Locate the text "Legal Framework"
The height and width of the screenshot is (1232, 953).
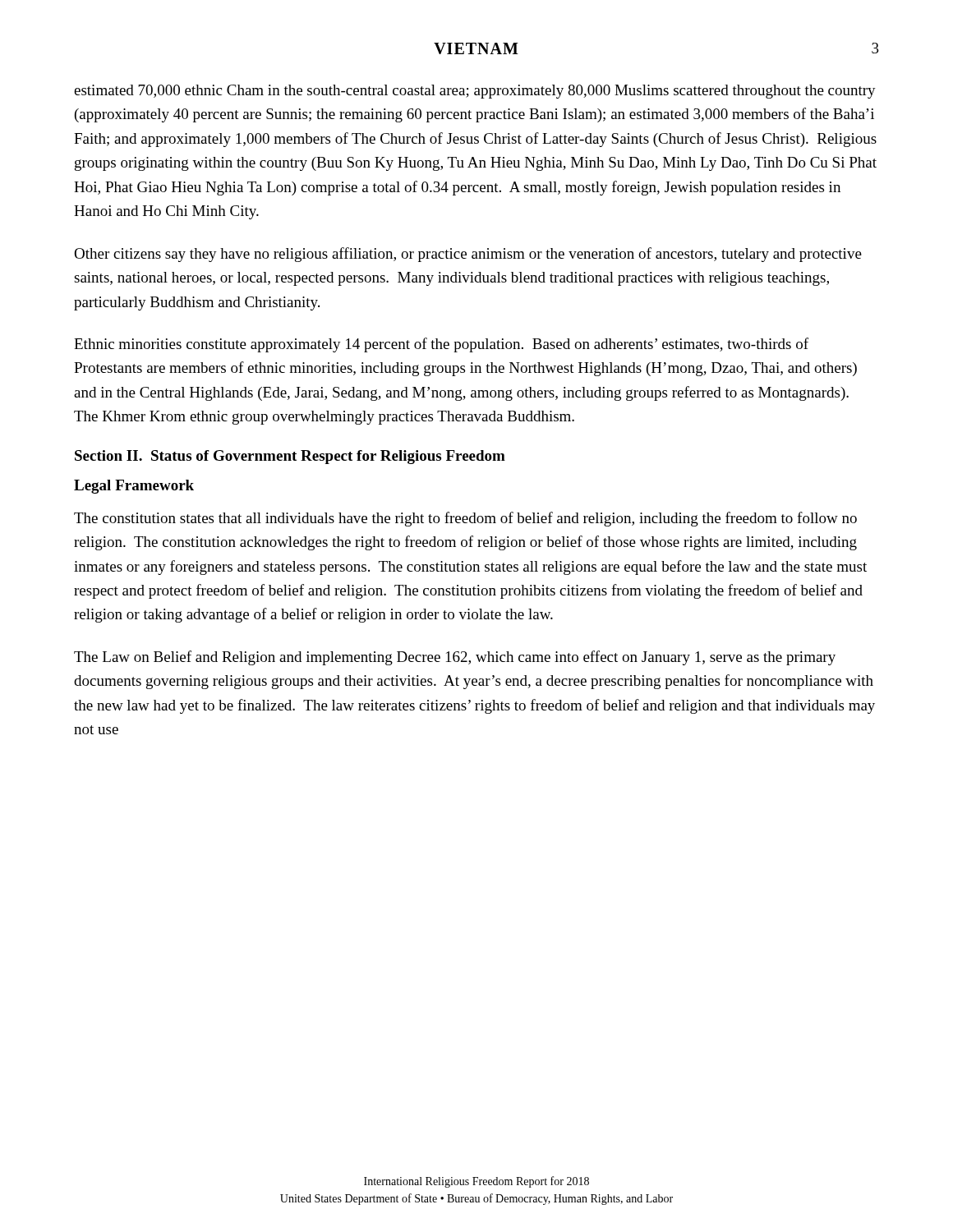pos(134,485)
